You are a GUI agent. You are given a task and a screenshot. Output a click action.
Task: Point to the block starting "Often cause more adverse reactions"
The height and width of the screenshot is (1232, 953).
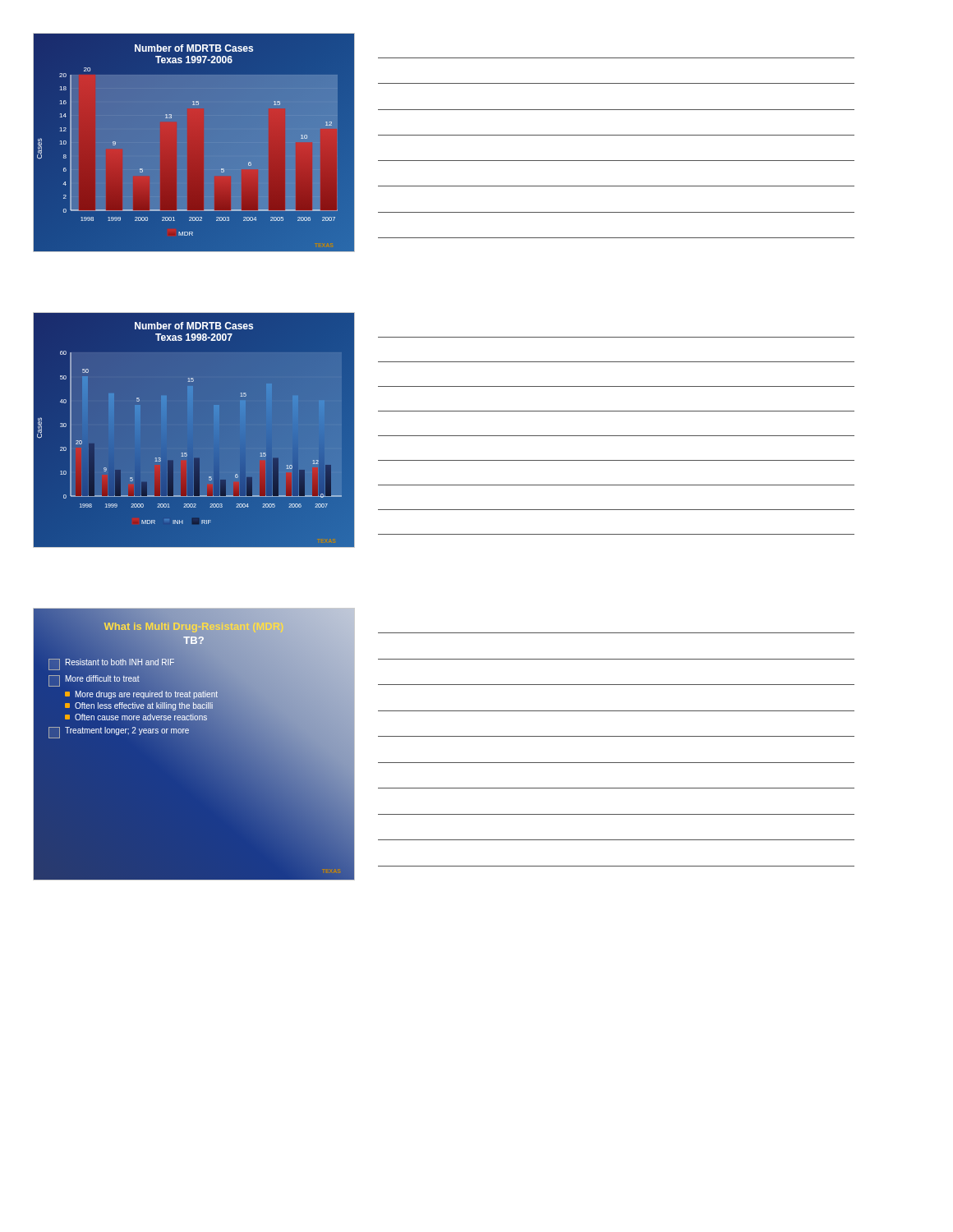(x=136, y=717)
